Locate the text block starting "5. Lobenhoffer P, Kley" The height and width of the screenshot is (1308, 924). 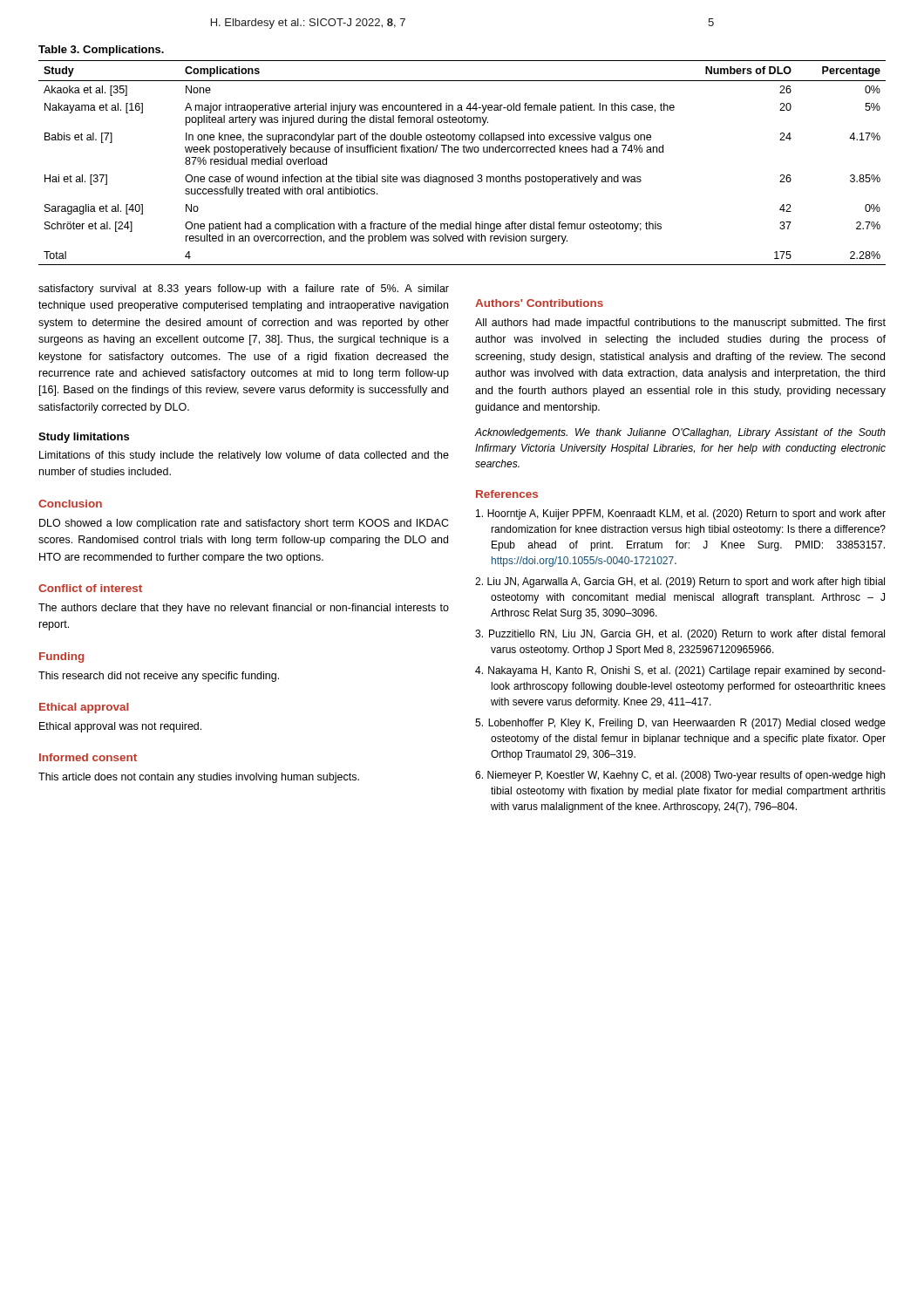tap(680, 739)
